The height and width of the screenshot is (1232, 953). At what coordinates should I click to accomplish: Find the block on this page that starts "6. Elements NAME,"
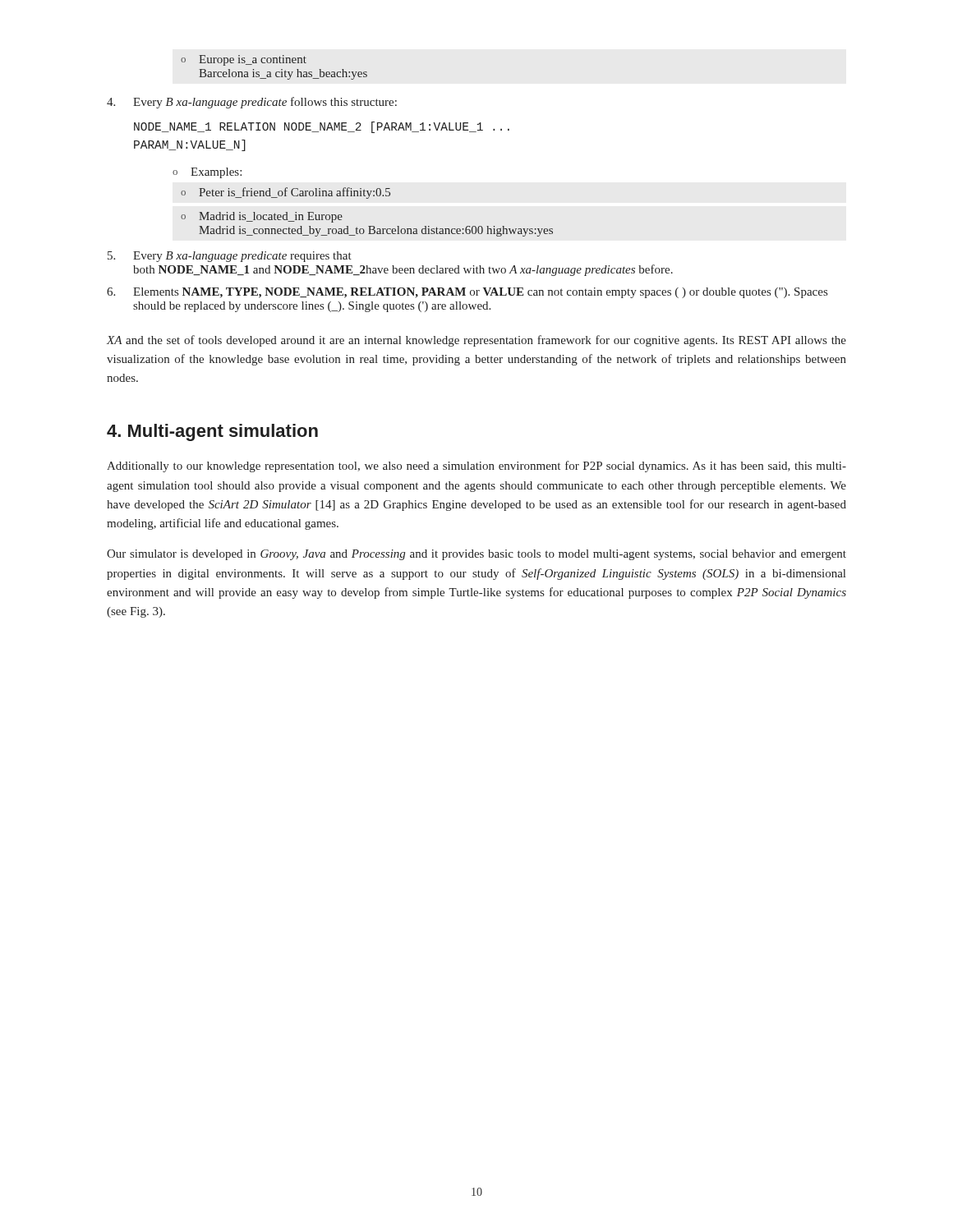[x=476, y=299]
